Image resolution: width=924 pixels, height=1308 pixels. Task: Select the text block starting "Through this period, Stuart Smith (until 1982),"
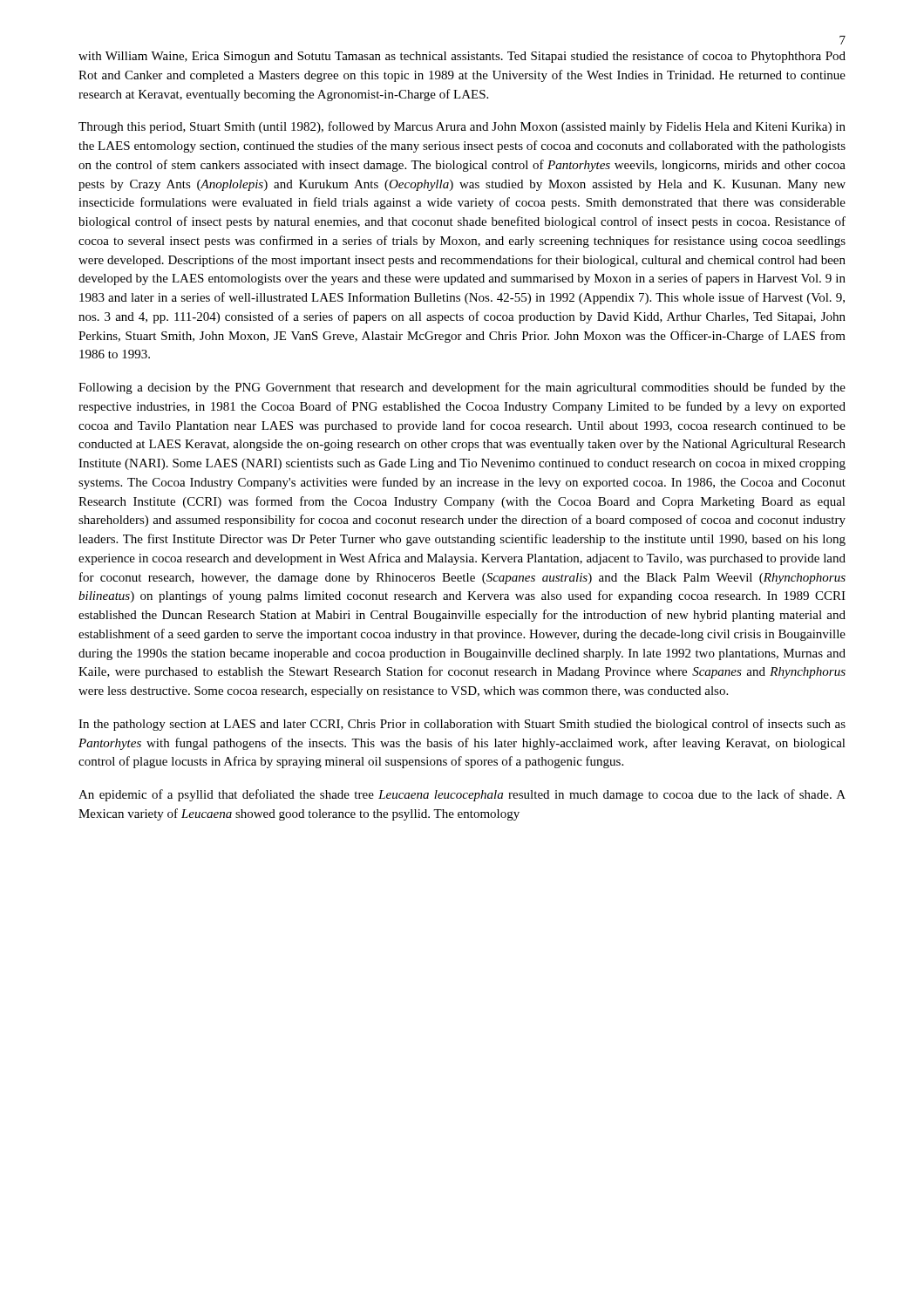tap(462, 241)
